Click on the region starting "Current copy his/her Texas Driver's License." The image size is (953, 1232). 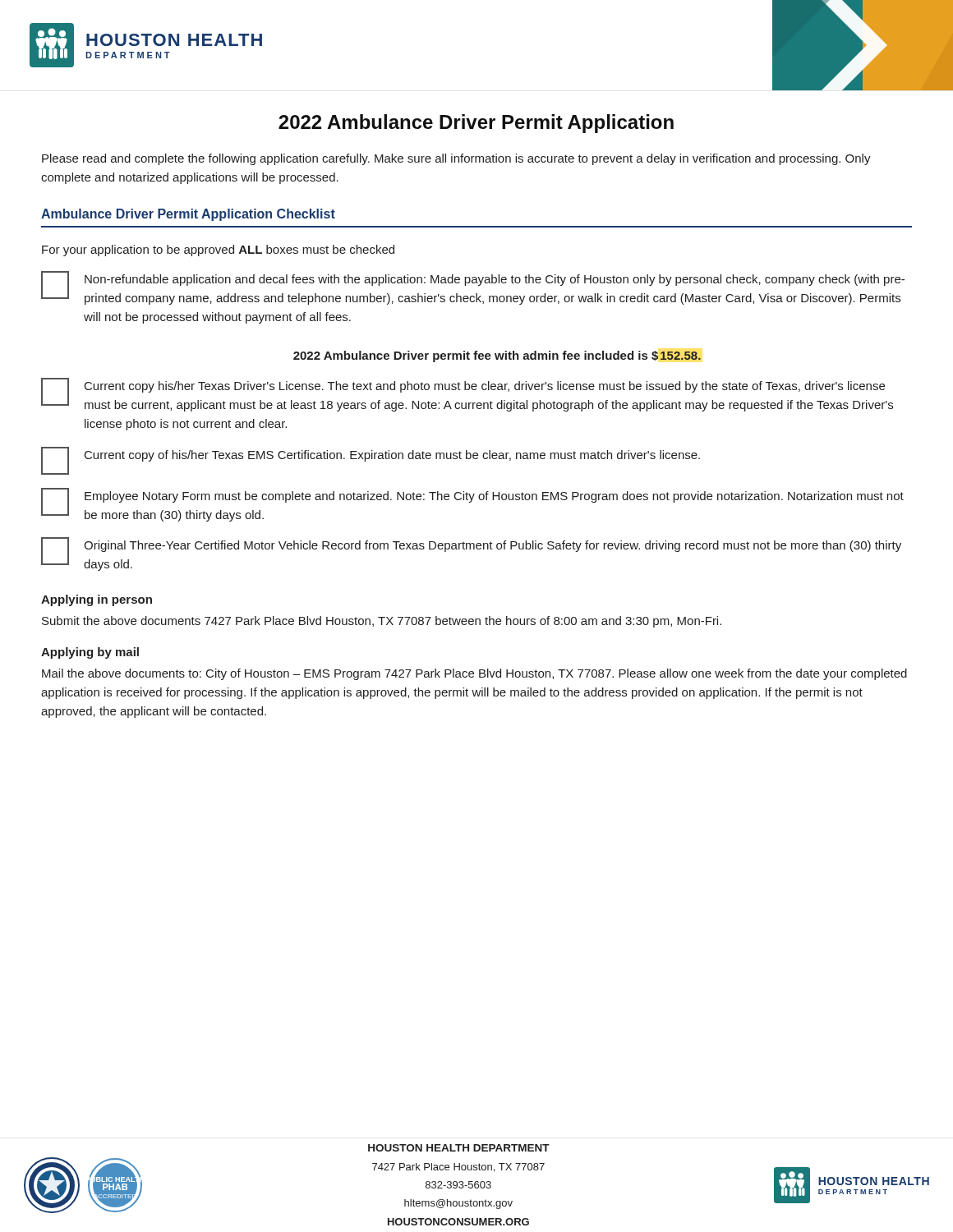click(476, 405)
